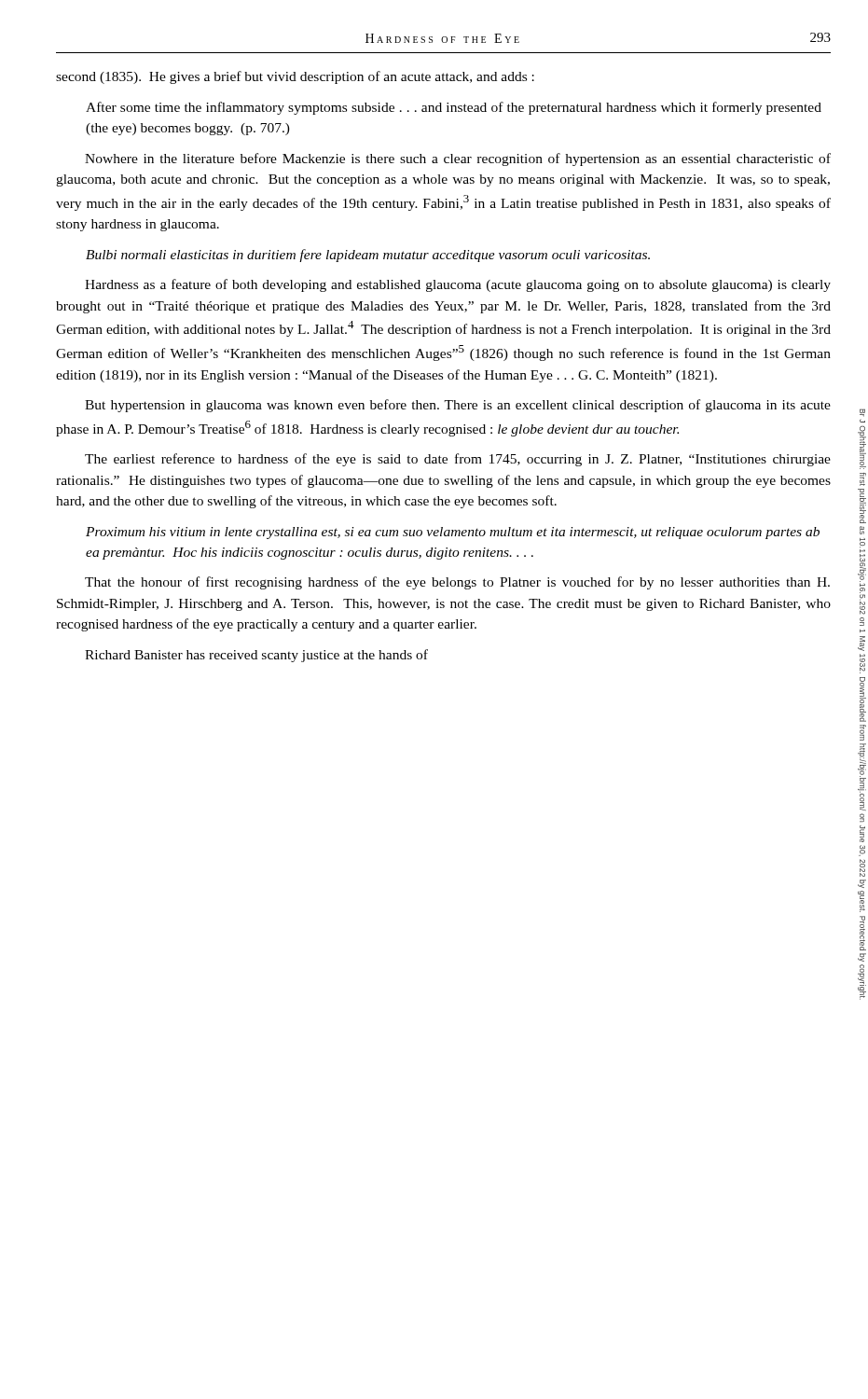Select the passage starting "That the honour of first"

[443, 603]
